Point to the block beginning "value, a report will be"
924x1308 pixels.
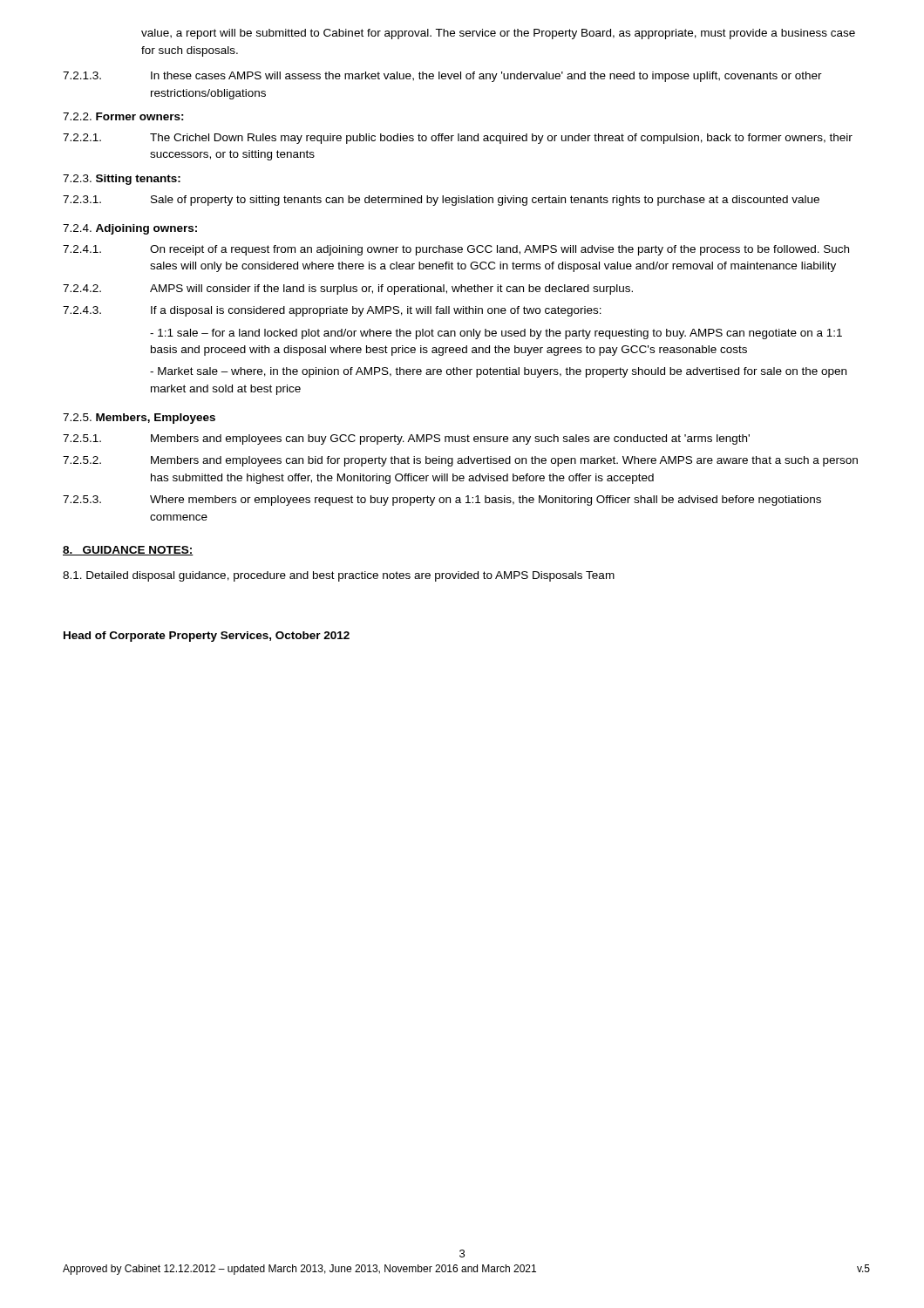pos(498,41)
